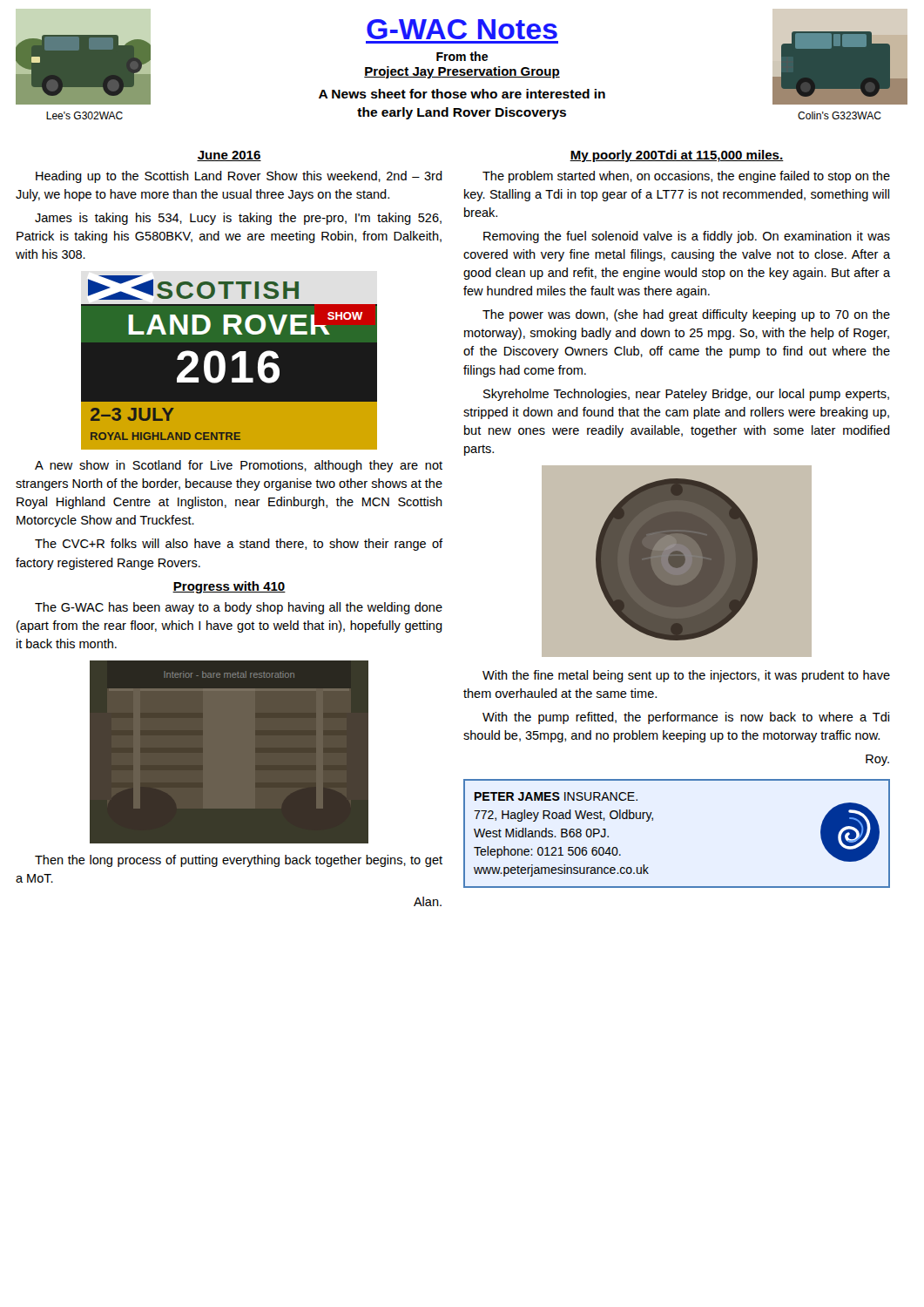Click the passage that begins "From the Project Jay Preservation"
Image resolution: width=924 pixels, height=1307 pixels.
click(462, 64)
